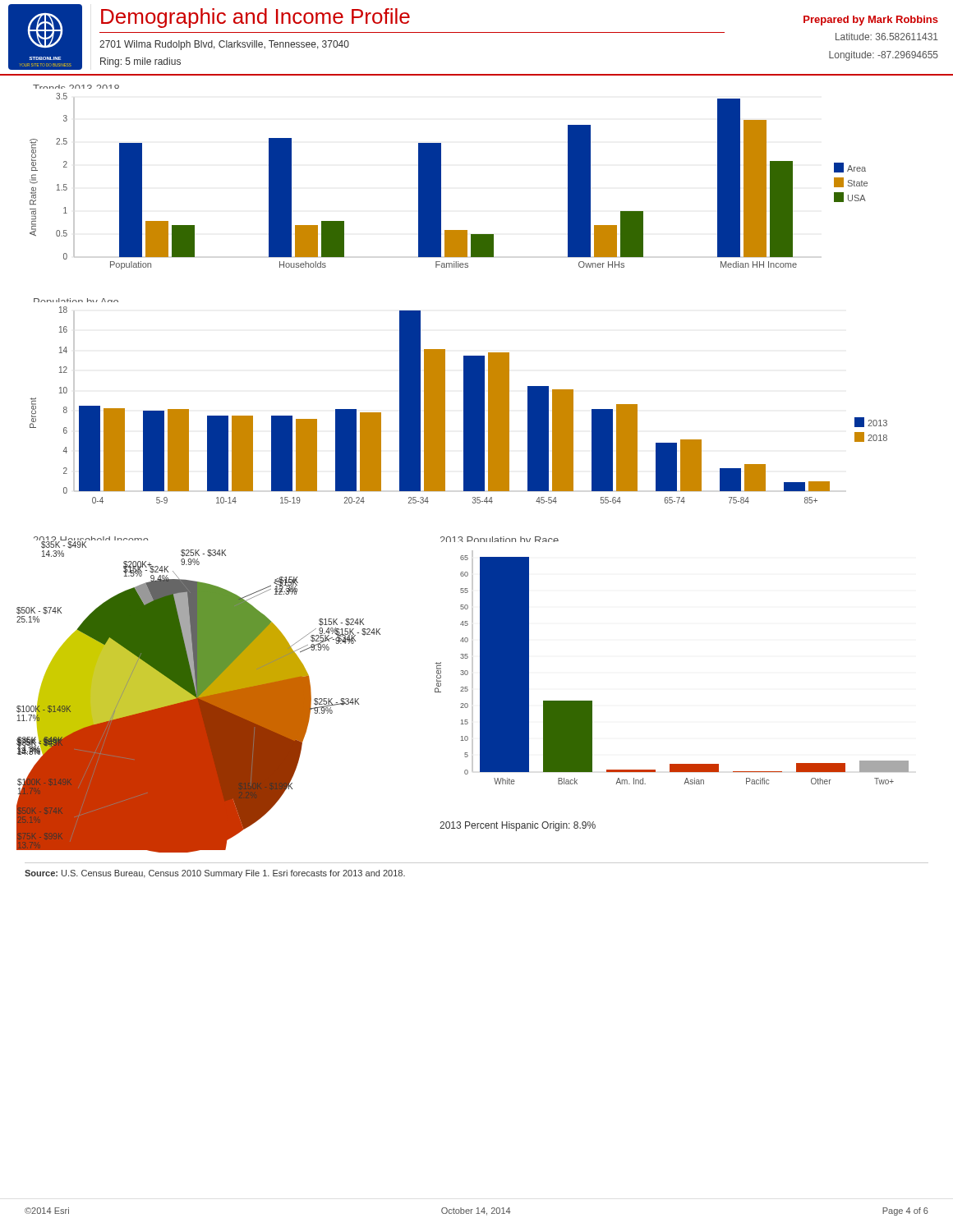Viewport: 953px width, 1232px height.
Task: Find the block on this page that starts "Source: U.S. Census Bureau, Census 2010"
Action: (x=215, y=873)
